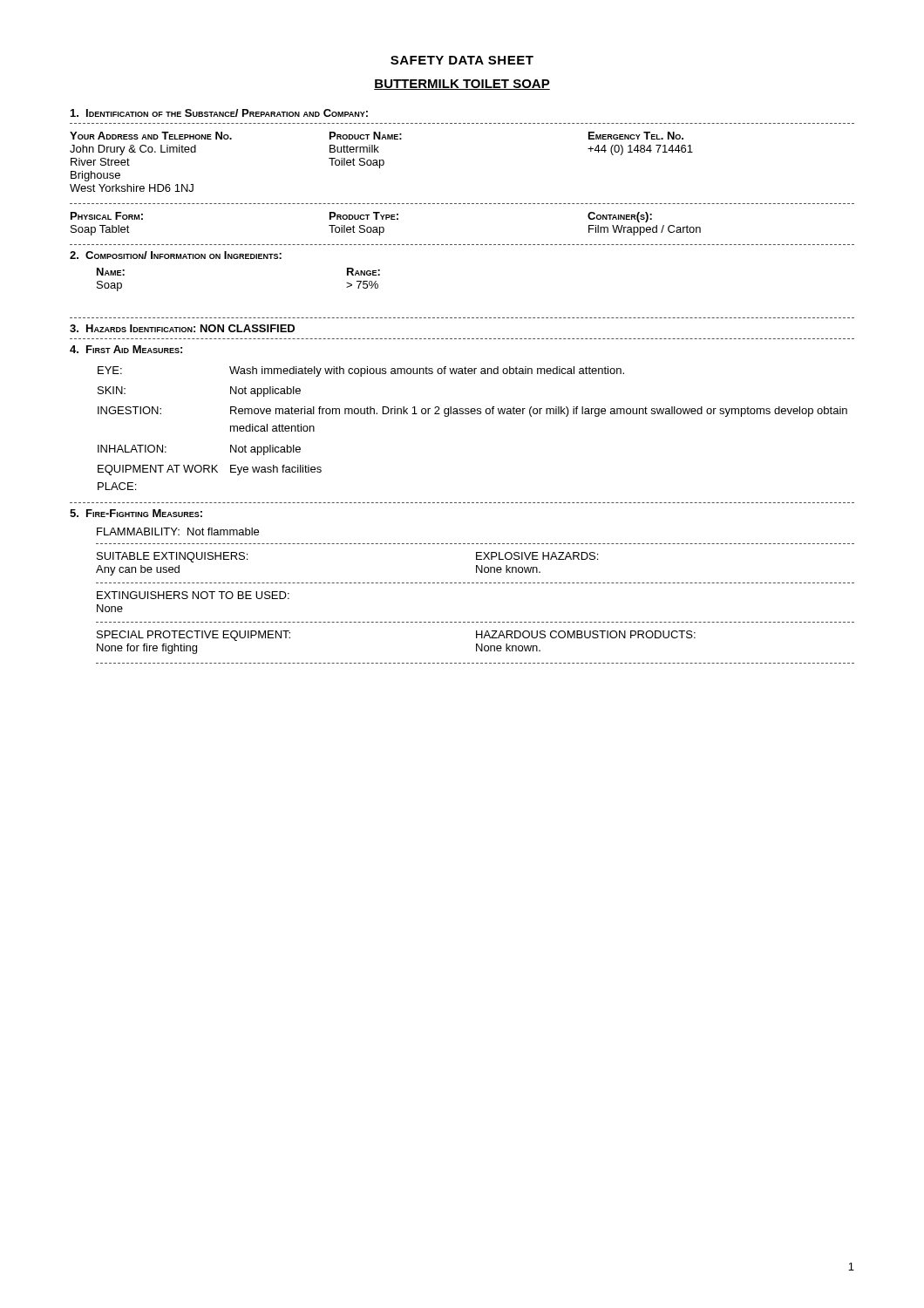Locate the table with the text "EXTINGUISHERS NOT TO BE USED:"
924x1308 pixels.
tap(475, 599)
